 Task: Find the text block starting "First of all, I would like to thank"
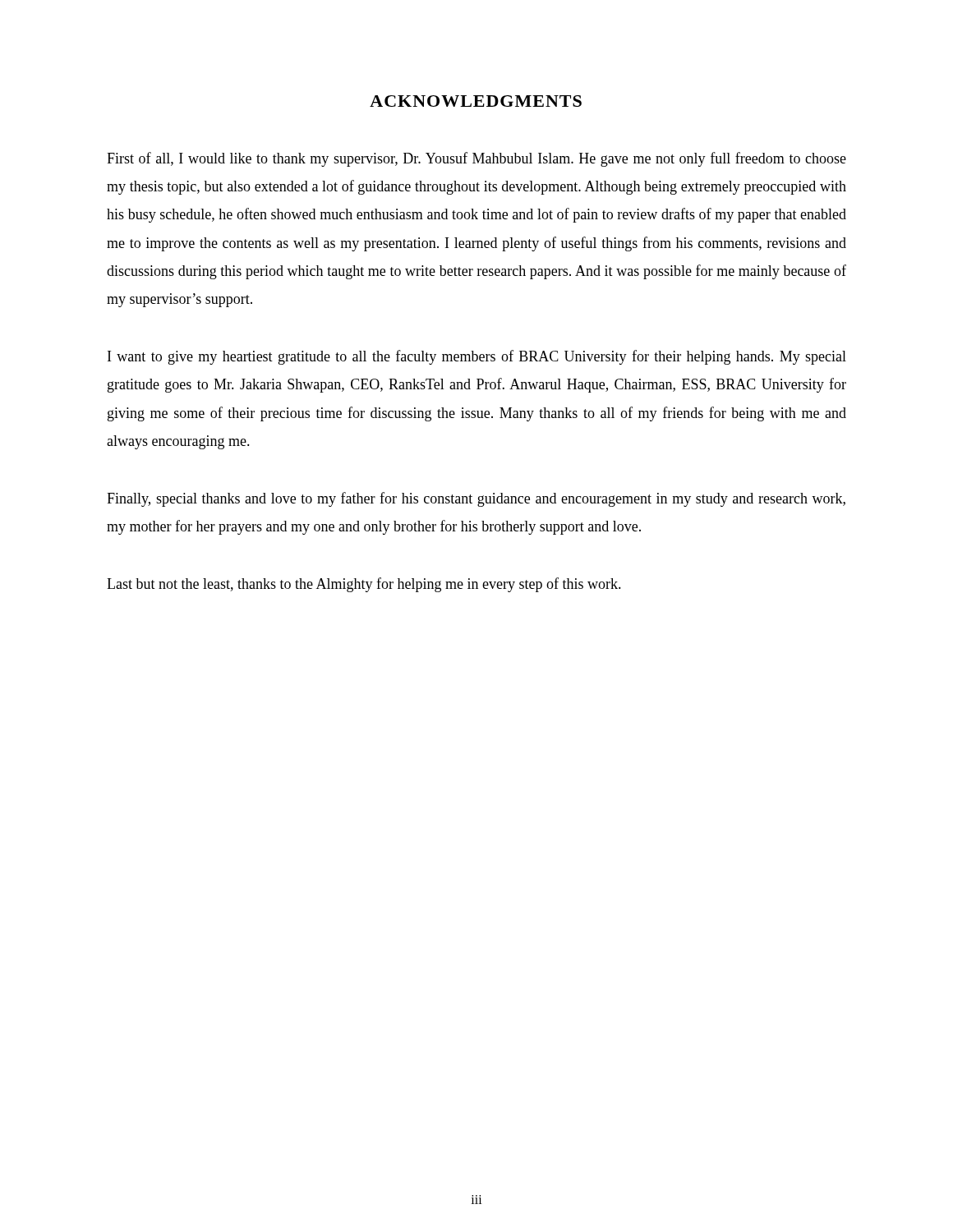[476, 229]
